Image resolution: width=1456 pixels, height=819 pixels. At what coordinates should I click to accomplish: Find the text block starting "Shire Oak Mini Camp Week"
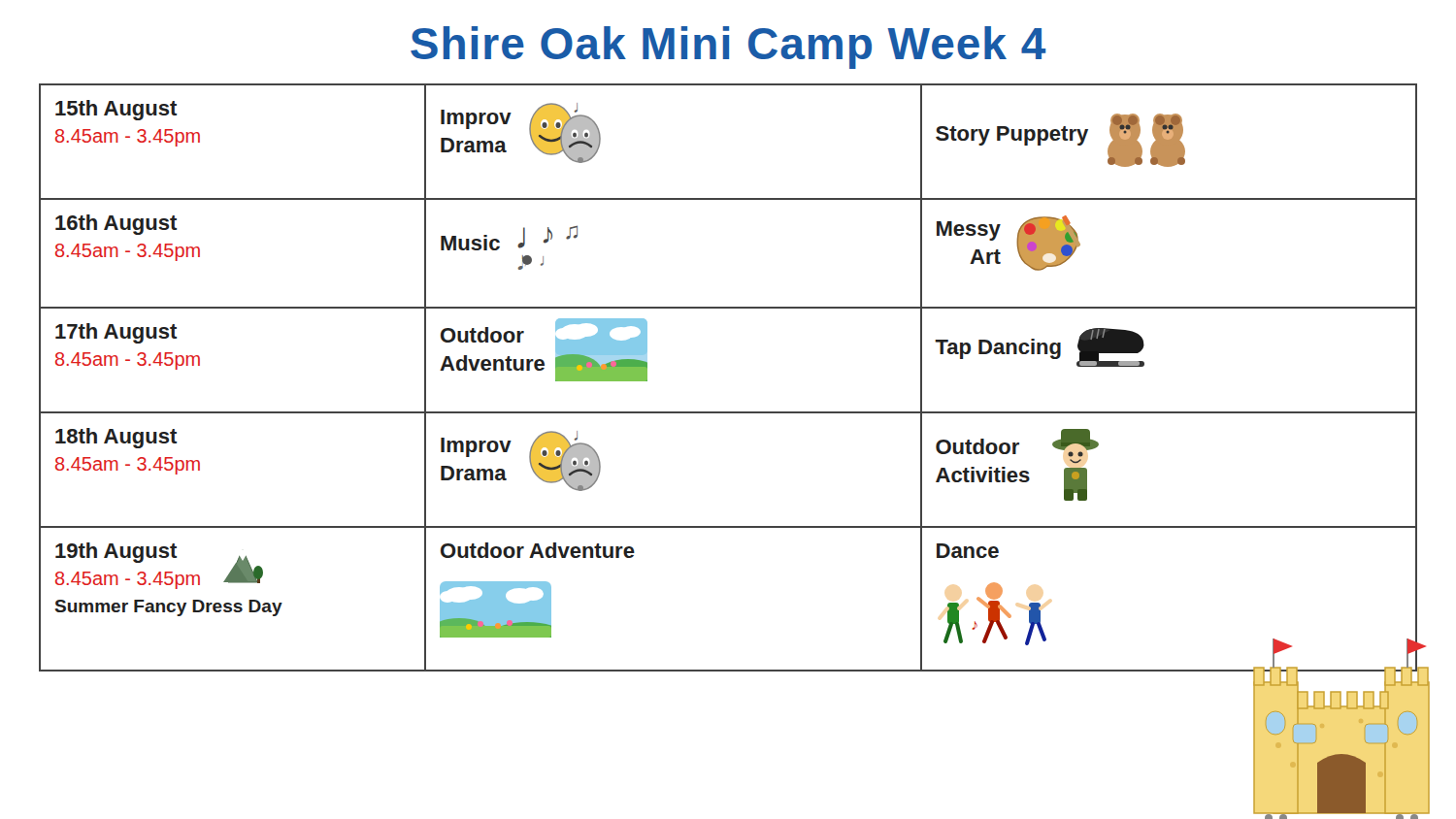point(728,44)
